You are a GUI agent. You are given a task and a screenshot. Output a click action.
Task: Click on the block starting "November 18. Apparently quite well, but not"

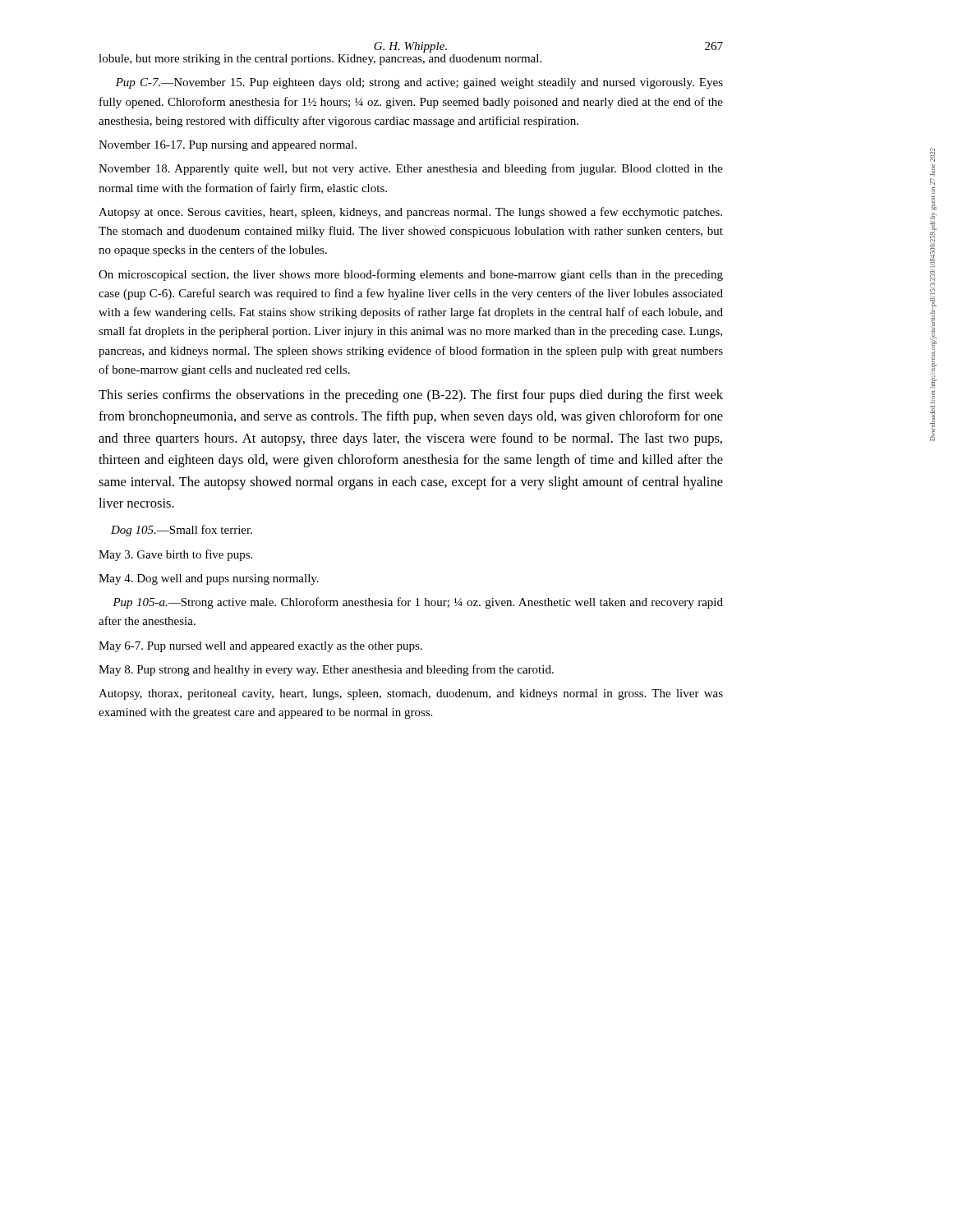pos(411,178)
